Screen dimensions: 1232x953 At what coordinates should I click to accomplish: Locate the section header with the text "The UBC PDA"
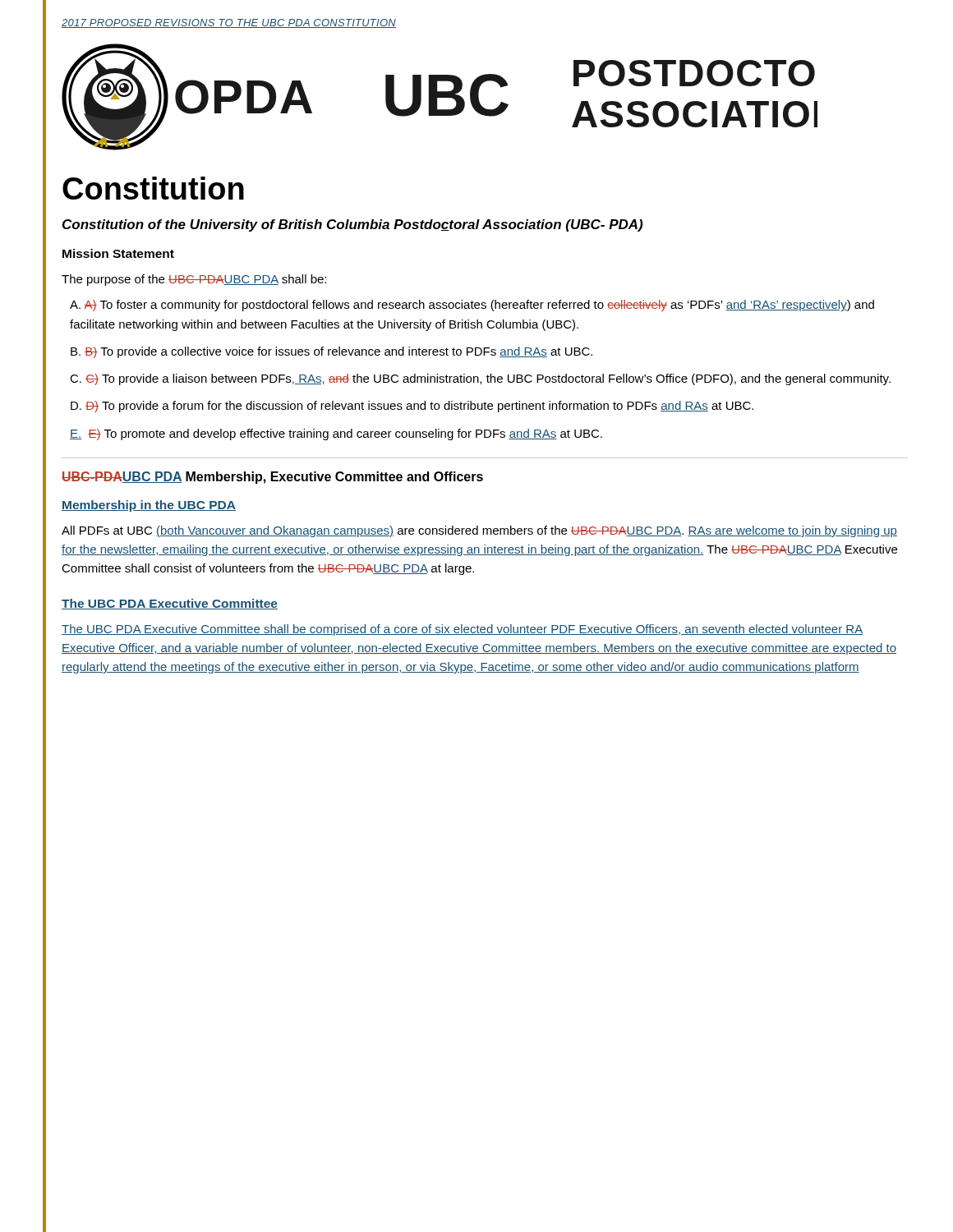(170, 603)
